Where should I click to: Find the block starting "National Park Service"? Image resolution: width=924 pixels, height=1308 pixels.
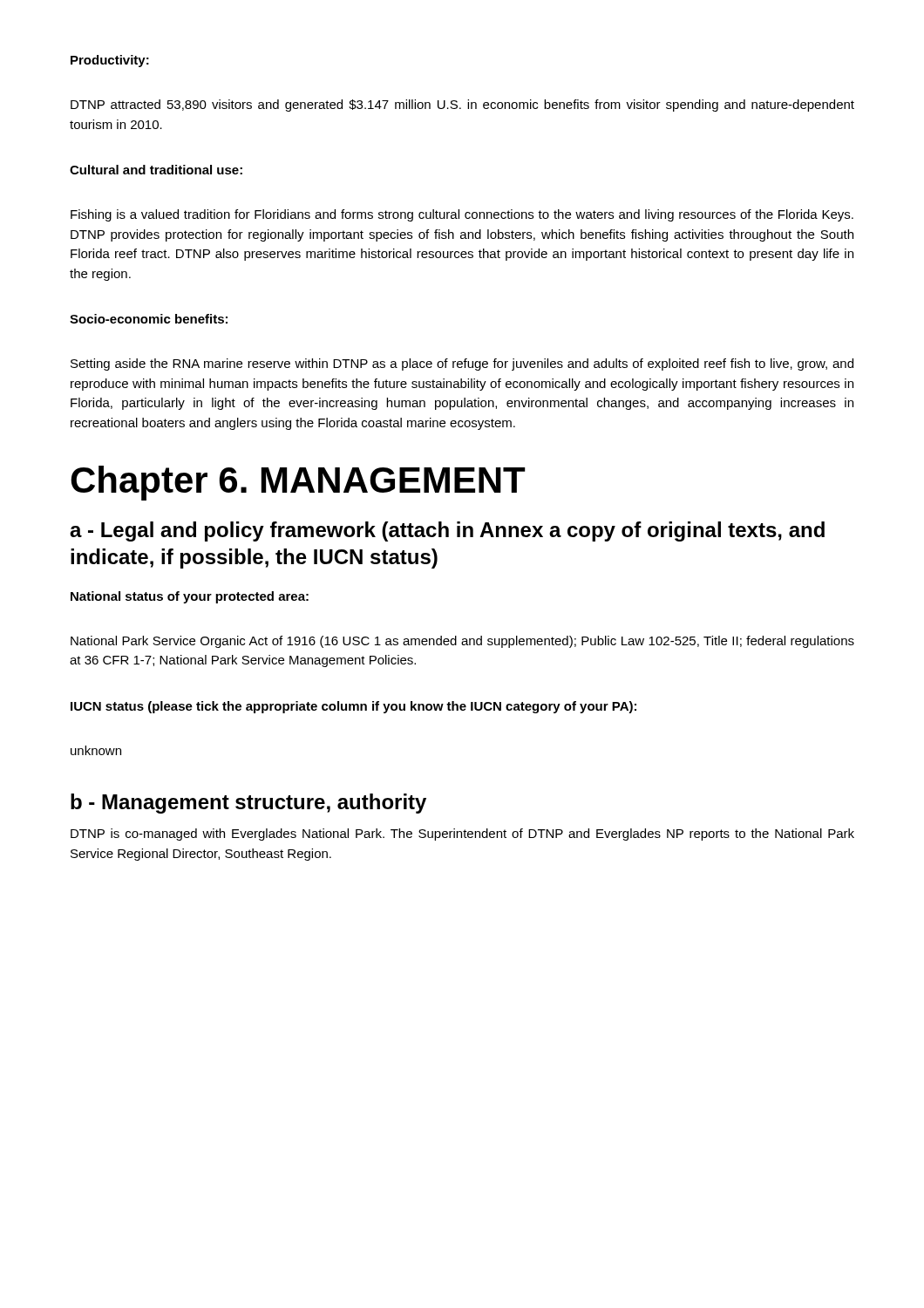click(462, 650)
